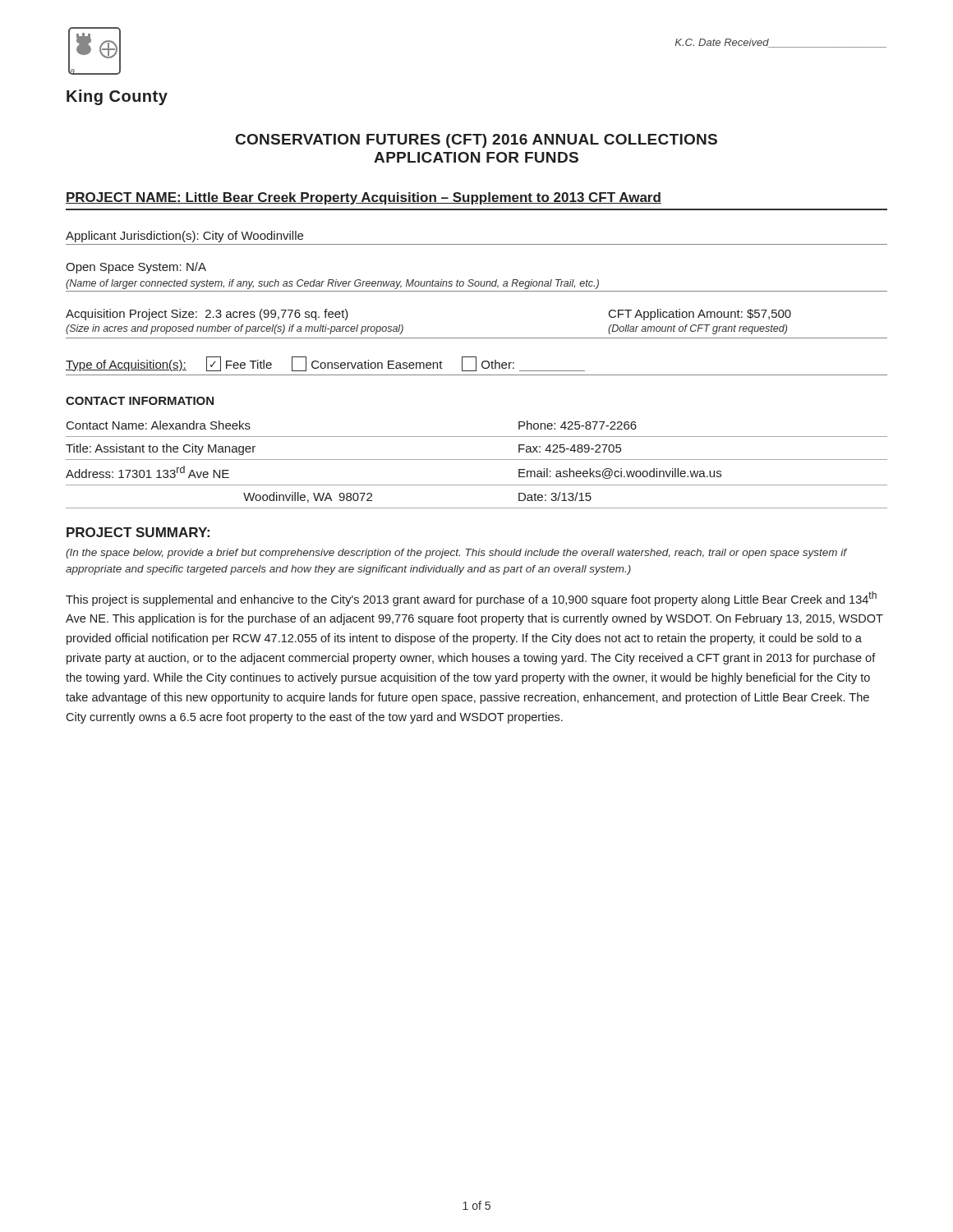Select the passage starting "CONTACT INFORMATION"
Image resolution: width=953 pixels, height=1232 pixels.
pos(140,400)
